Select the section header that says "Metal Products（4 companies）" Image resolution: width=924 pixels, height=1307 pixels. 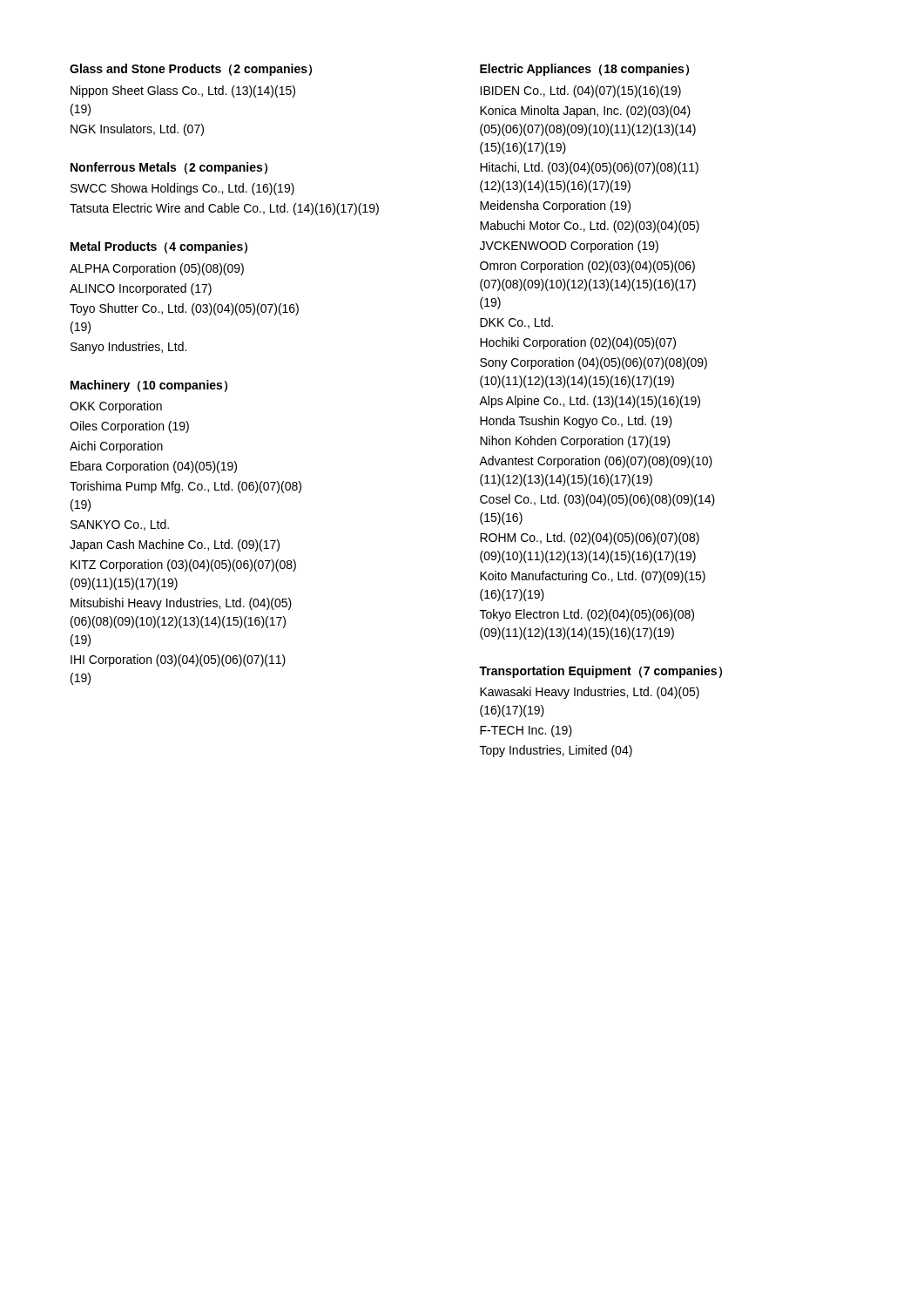pyautogui.click(x=162, y=247)
